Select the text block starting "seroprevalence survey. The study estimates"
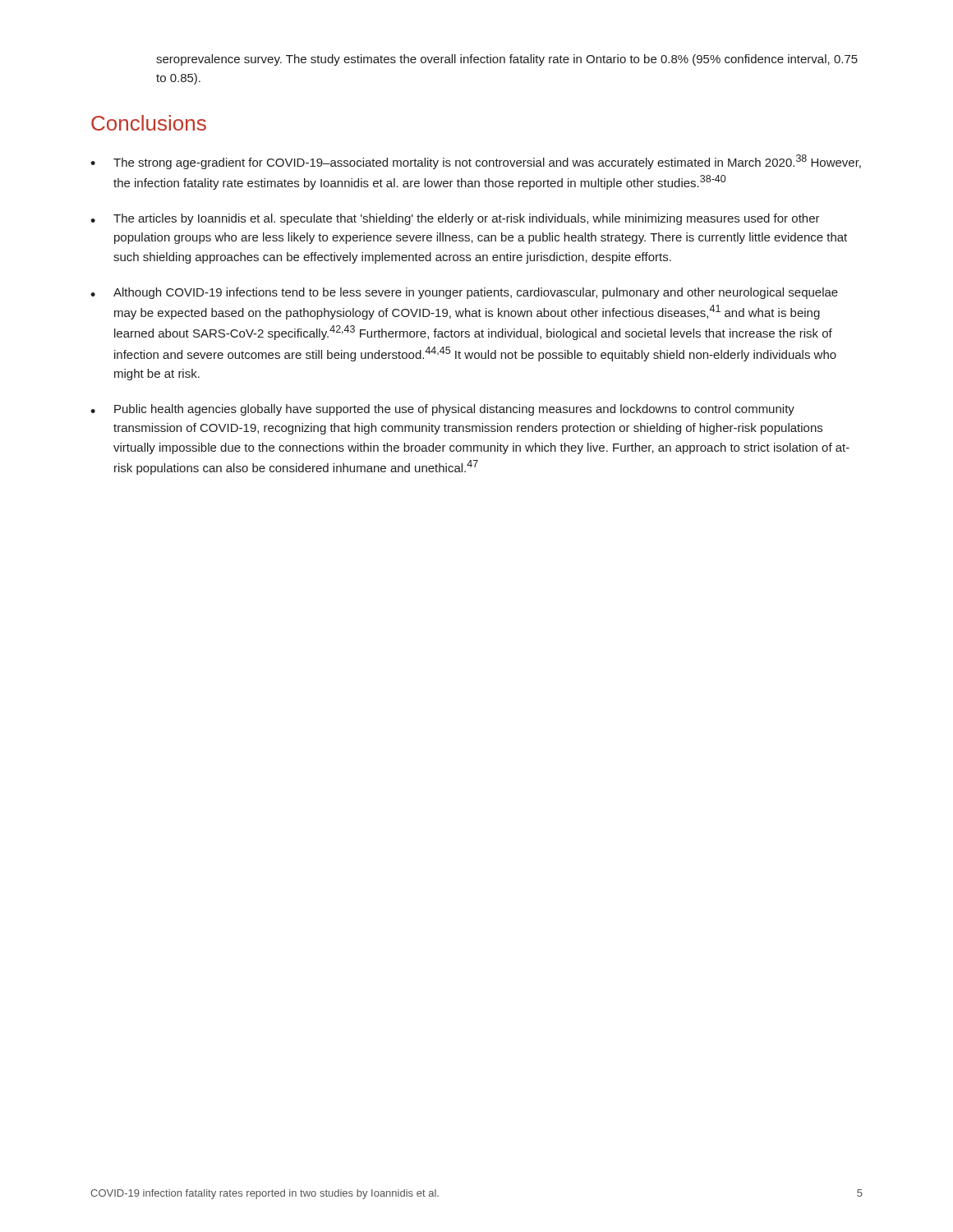Image resolution: width=953 pixels, height=1232 pixels. [x=507, y=68]
